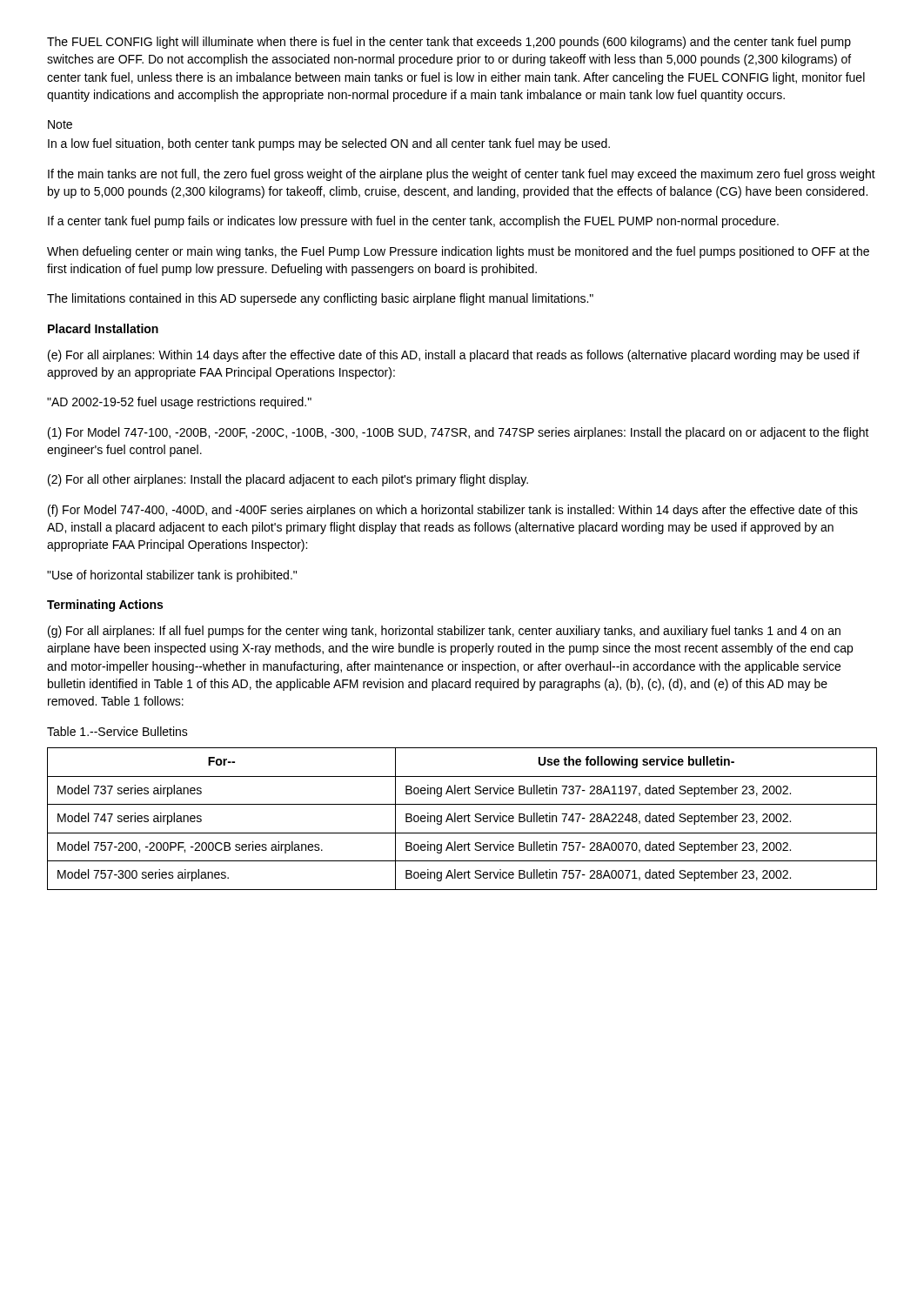This screenshot has width=924, height=1305.
Task: Navigate to the region starting ""AD 2002-19-52 fuel usage"
Action: click(x=179, y=402)
